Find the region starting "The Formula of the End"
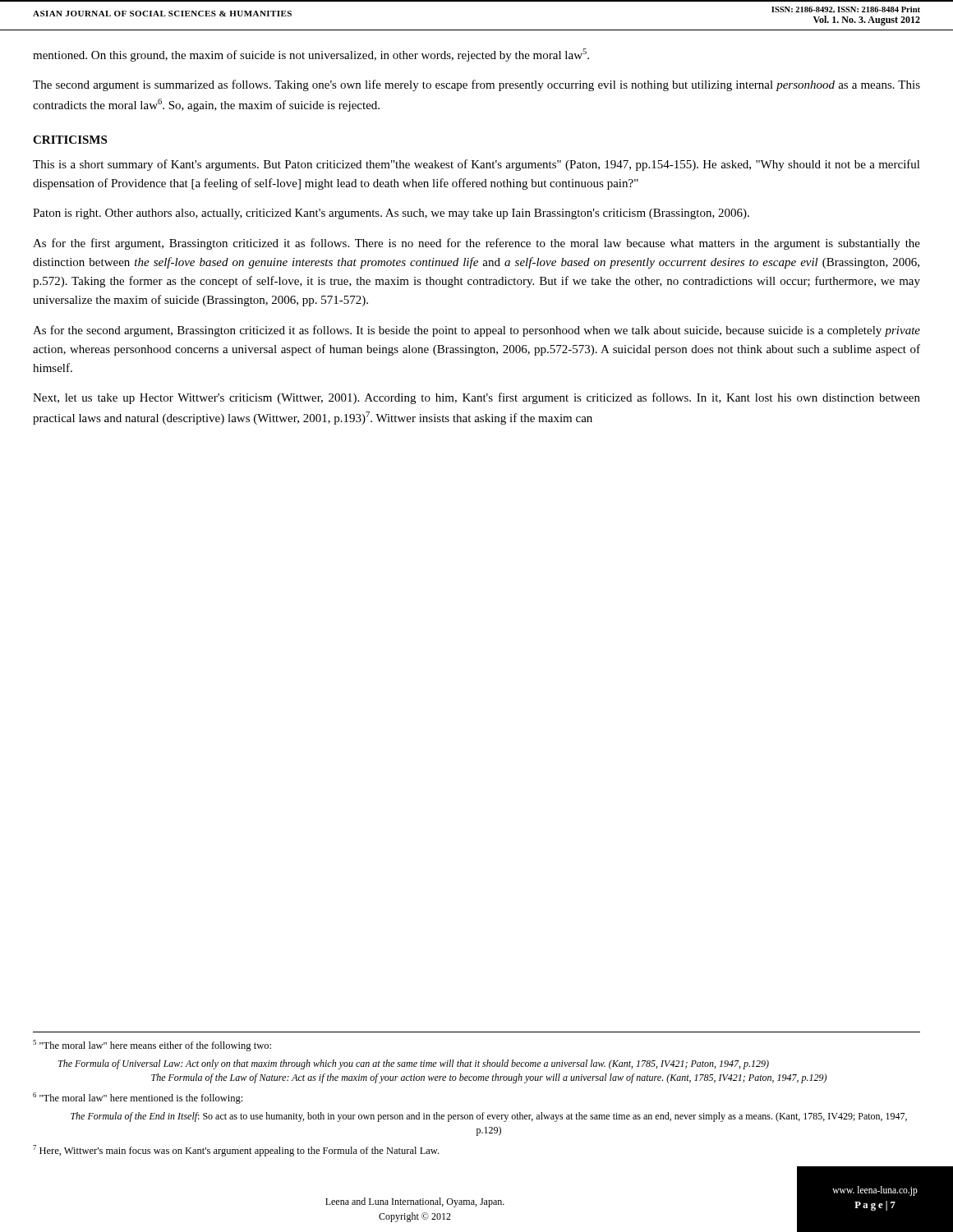This screenshot has width=953, height=1232. [x=489, y=1124]
